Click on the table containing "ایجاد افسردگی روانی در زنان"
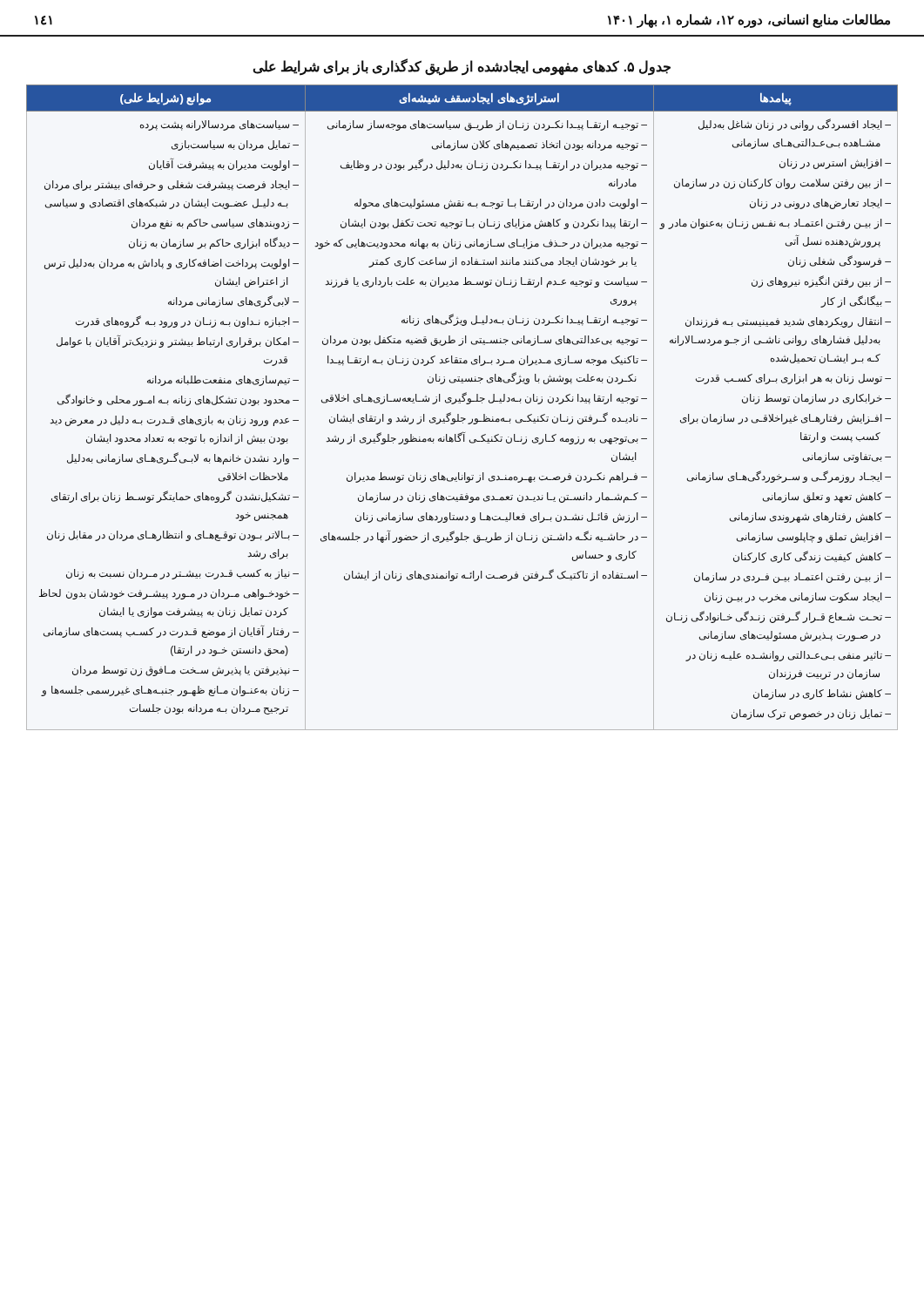This screenshot has width=924, height=1307. tap(462, 407)
